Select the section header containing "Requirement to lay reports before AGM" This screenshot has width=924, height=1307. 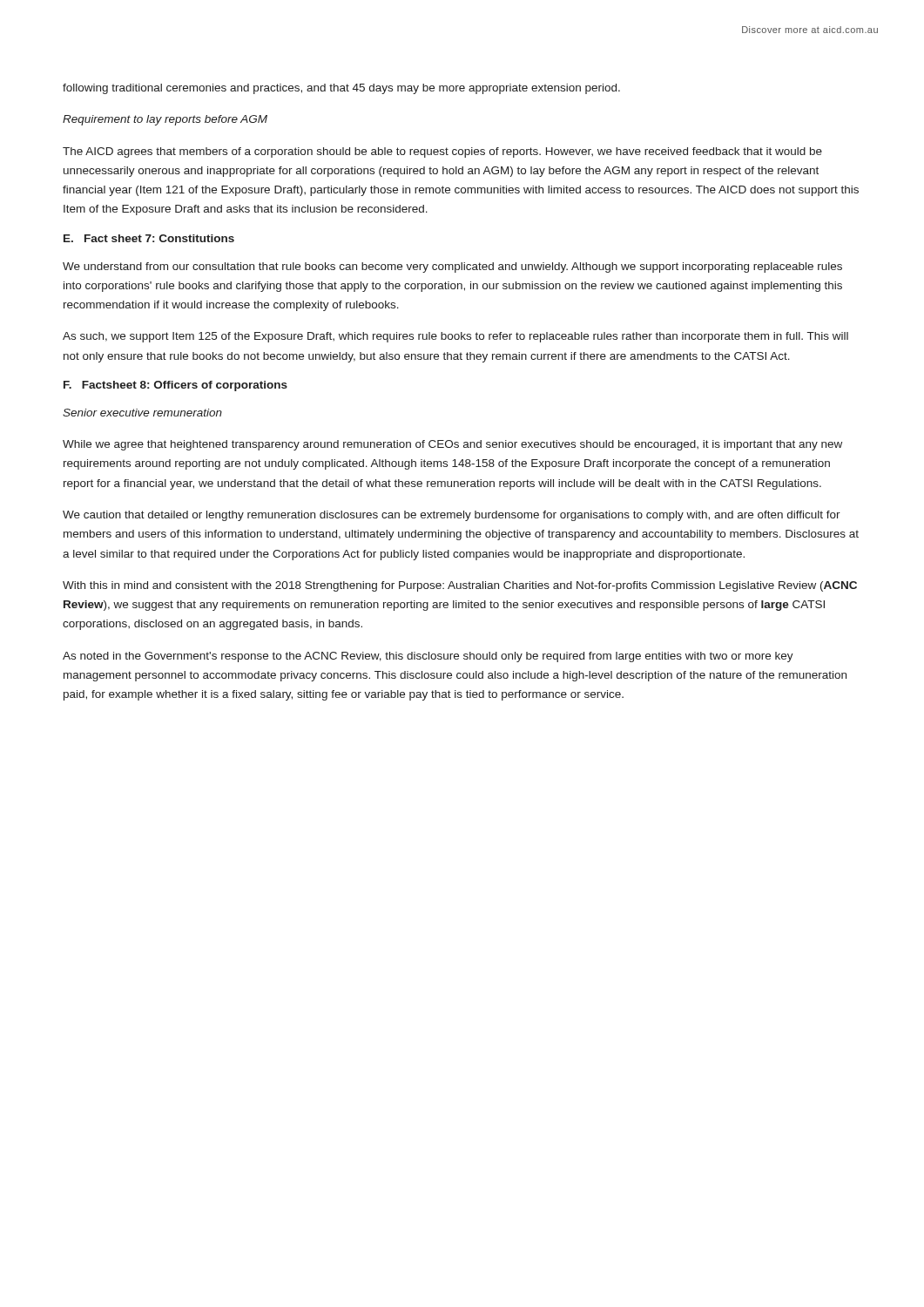coord(165,119)
